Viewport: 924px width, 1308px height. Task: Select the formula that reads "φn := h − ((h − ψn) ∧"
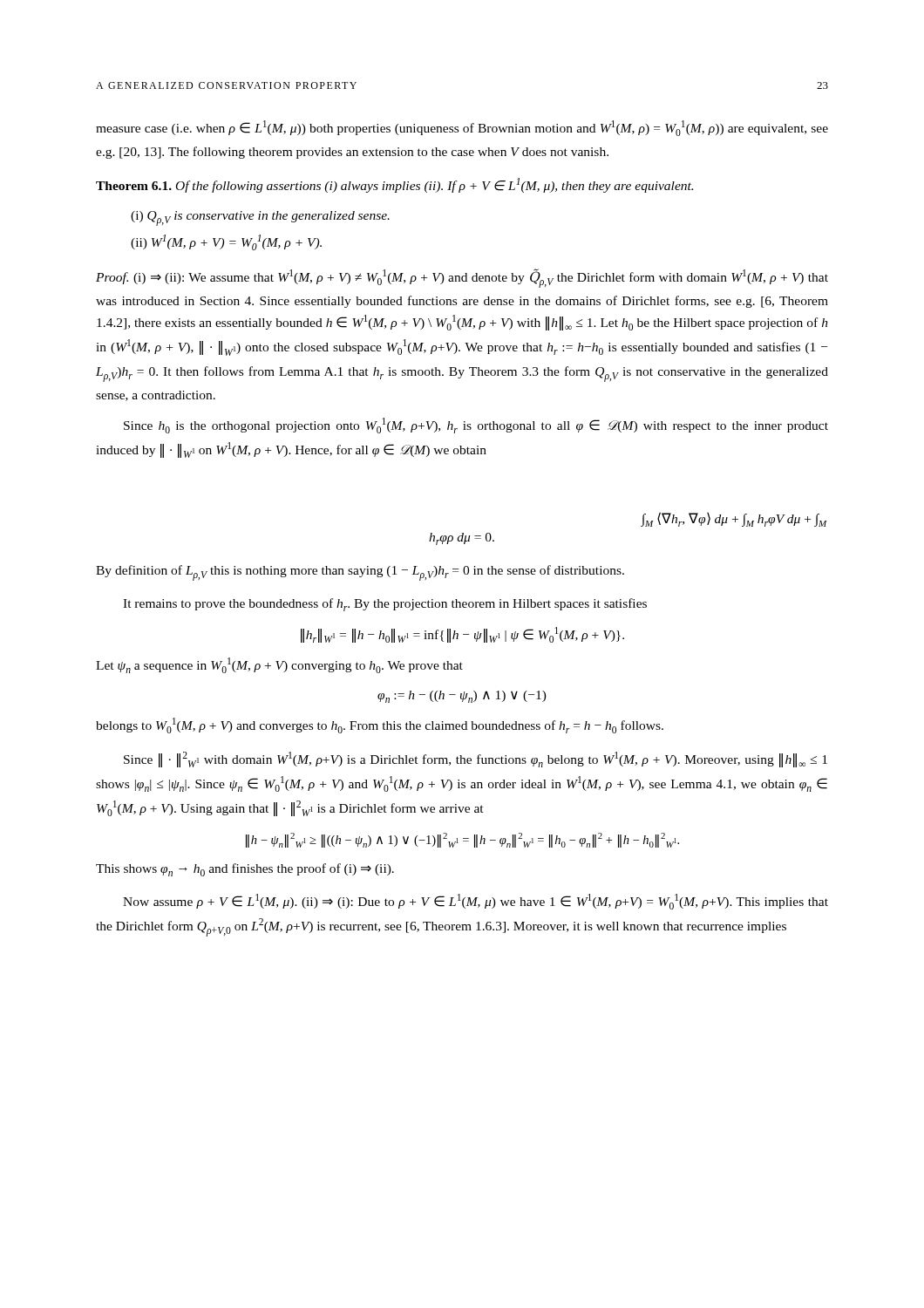(462, 697)
